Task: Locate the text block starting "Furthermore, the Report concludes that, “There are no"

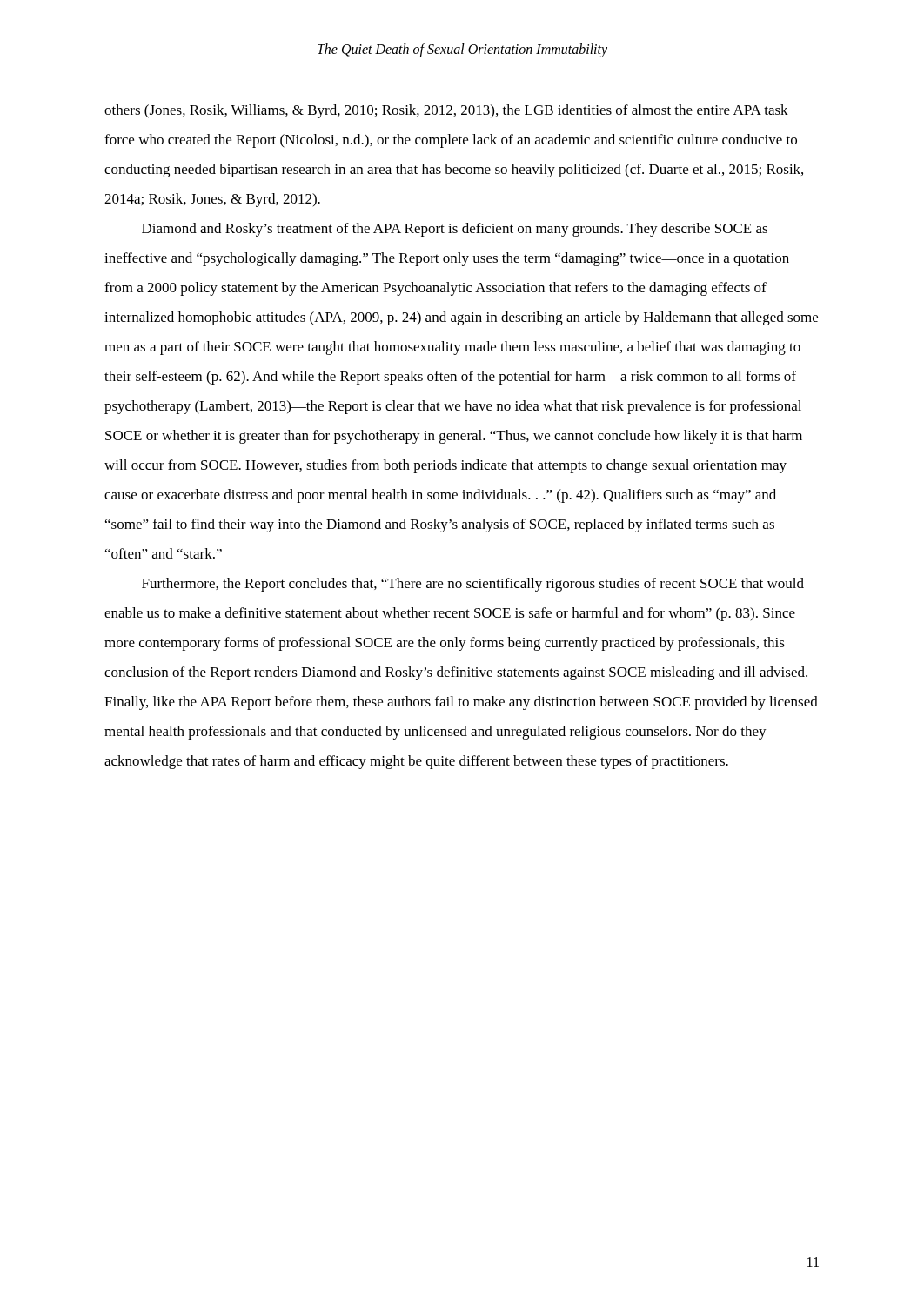Action: [x=461, y=672]
